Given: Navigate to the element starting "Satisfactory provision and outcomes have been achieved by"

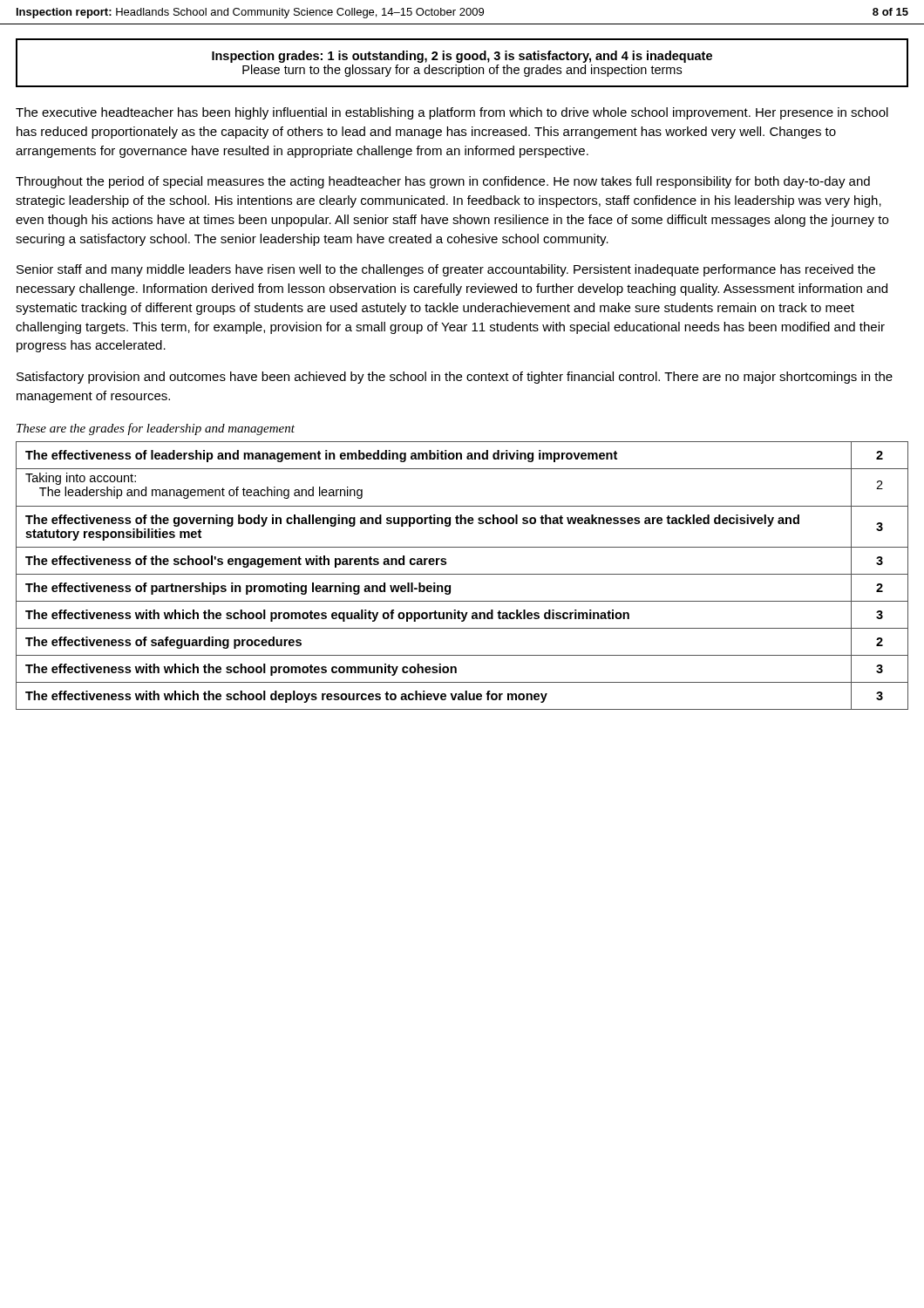Looking at the screenshot, I should coord(454,386).
